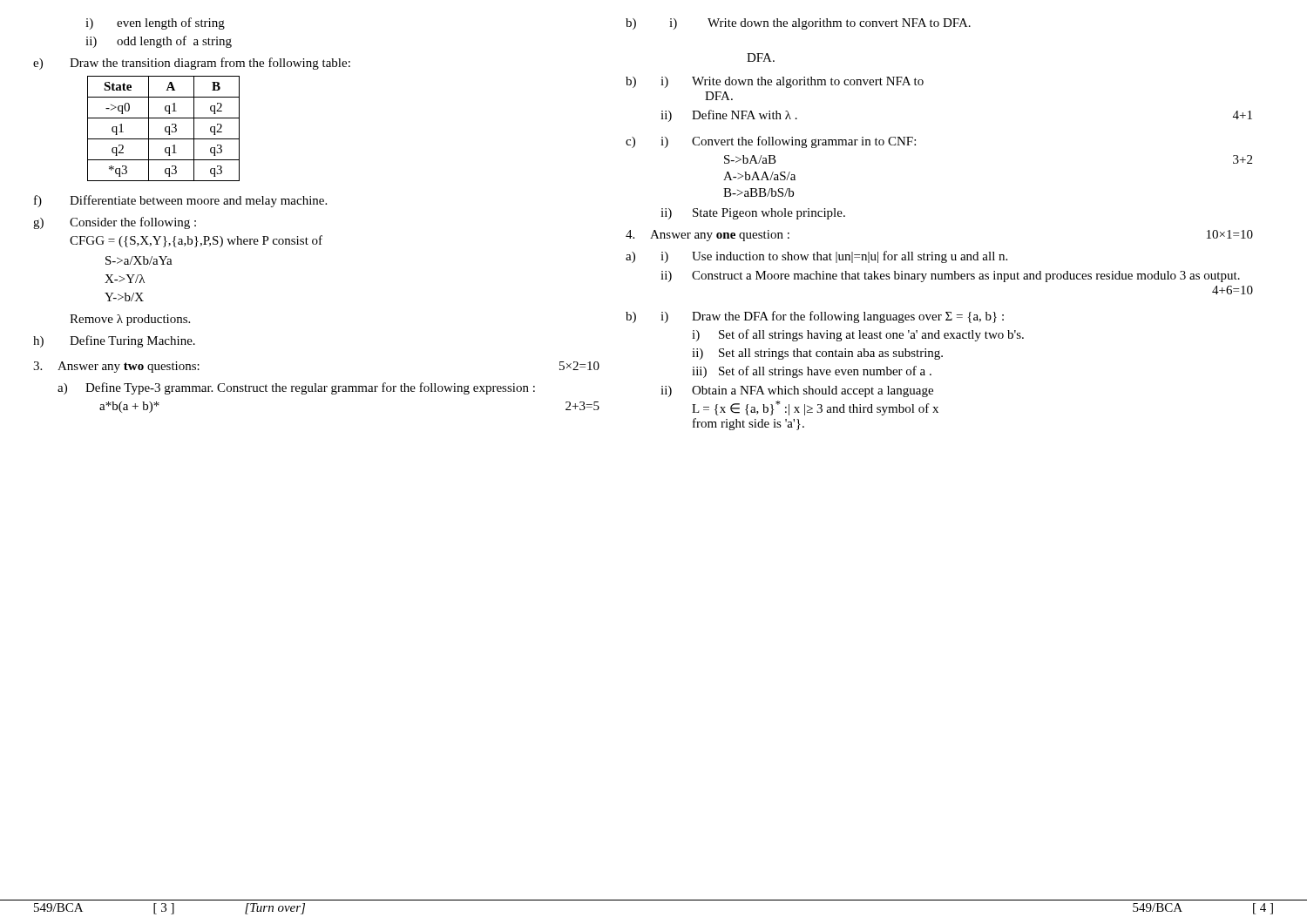Find the list item containing "ii) odd length of a string"
This screenshot has height=924, width=1307.
159,41
